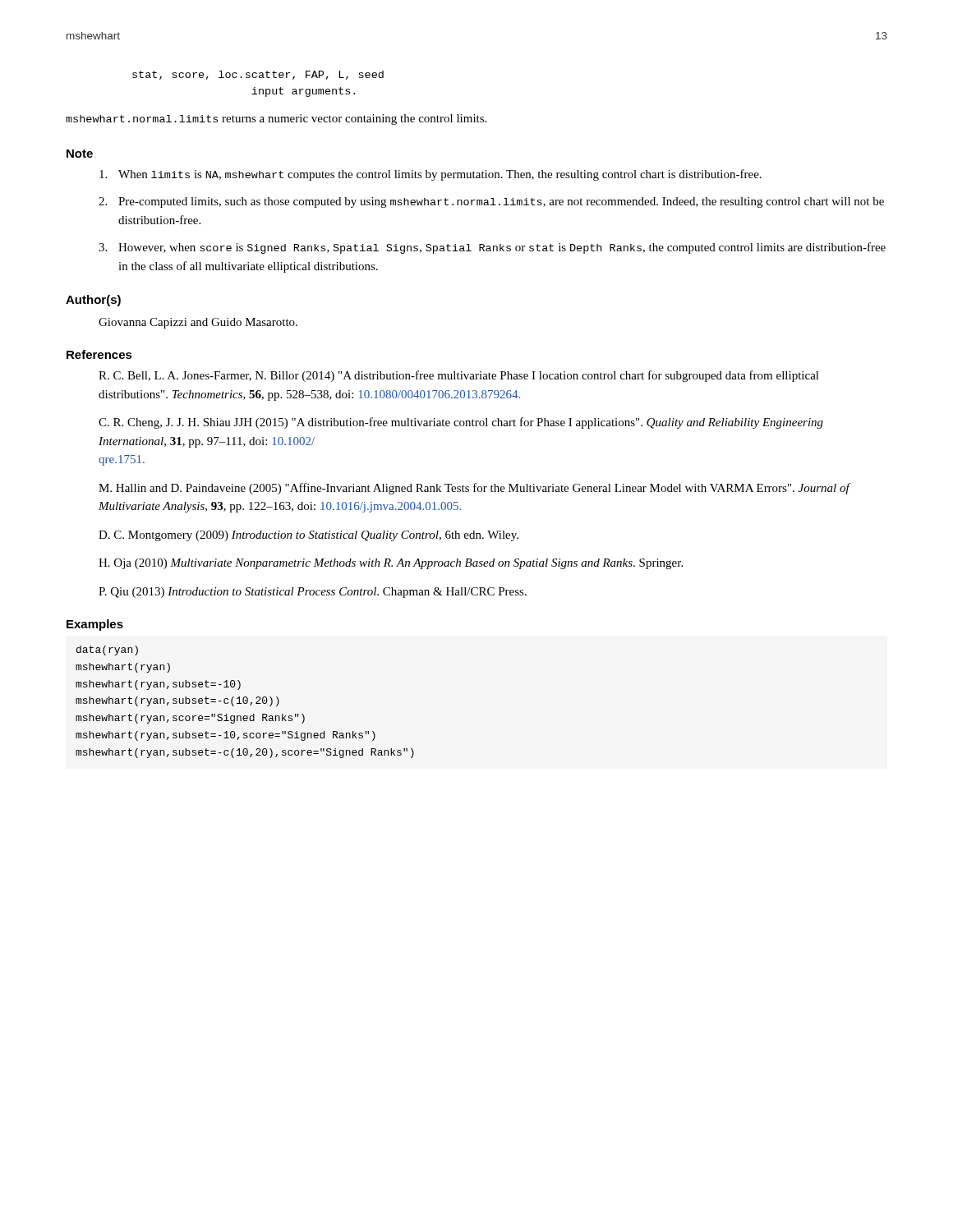Click on the region starting "Giovanna Capizzi and"
This screenshot has height=1232, width=953.
click(x=198, y=322)
